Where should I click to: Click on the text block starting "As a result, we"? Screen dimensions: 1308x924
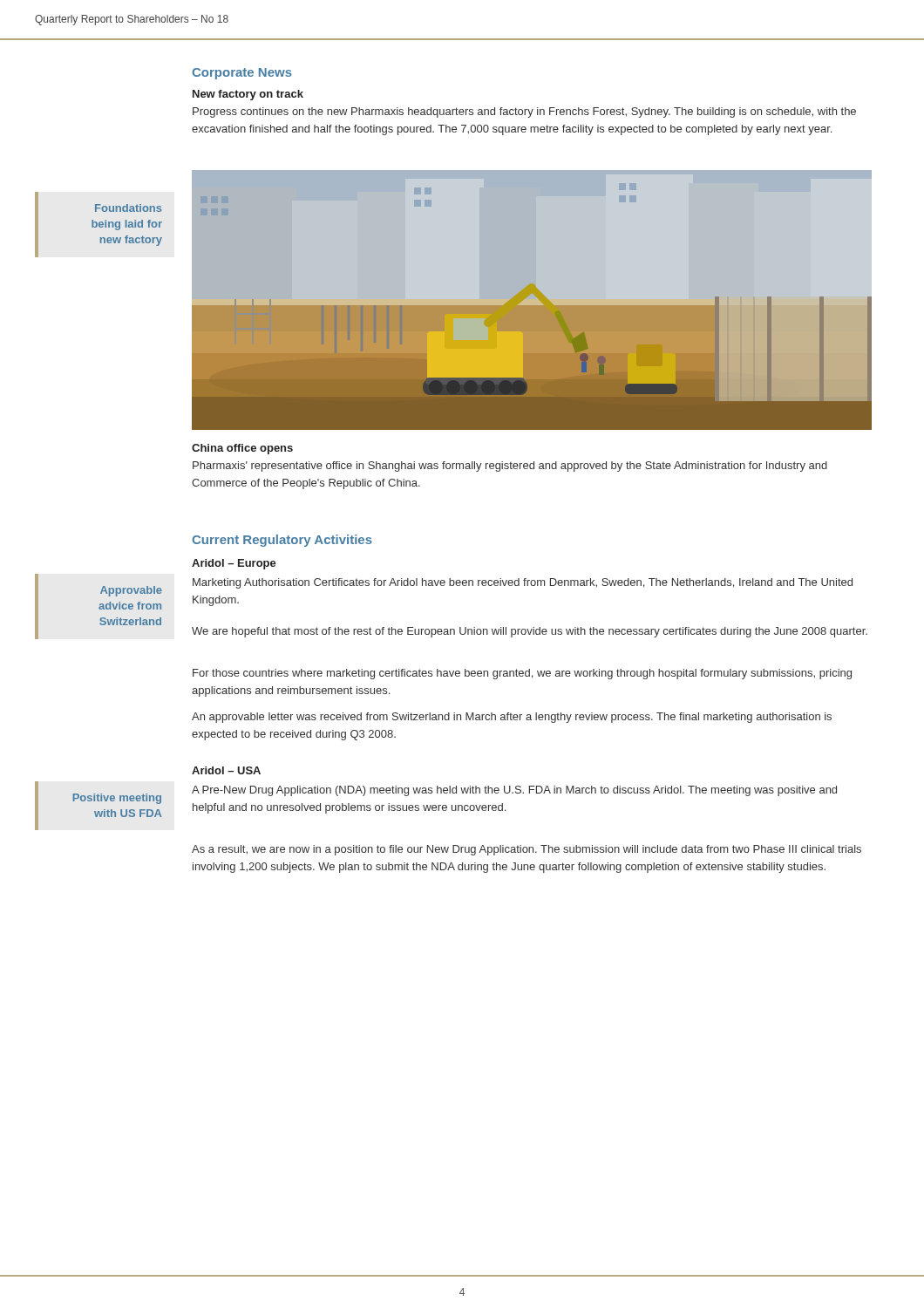[532, 858]
